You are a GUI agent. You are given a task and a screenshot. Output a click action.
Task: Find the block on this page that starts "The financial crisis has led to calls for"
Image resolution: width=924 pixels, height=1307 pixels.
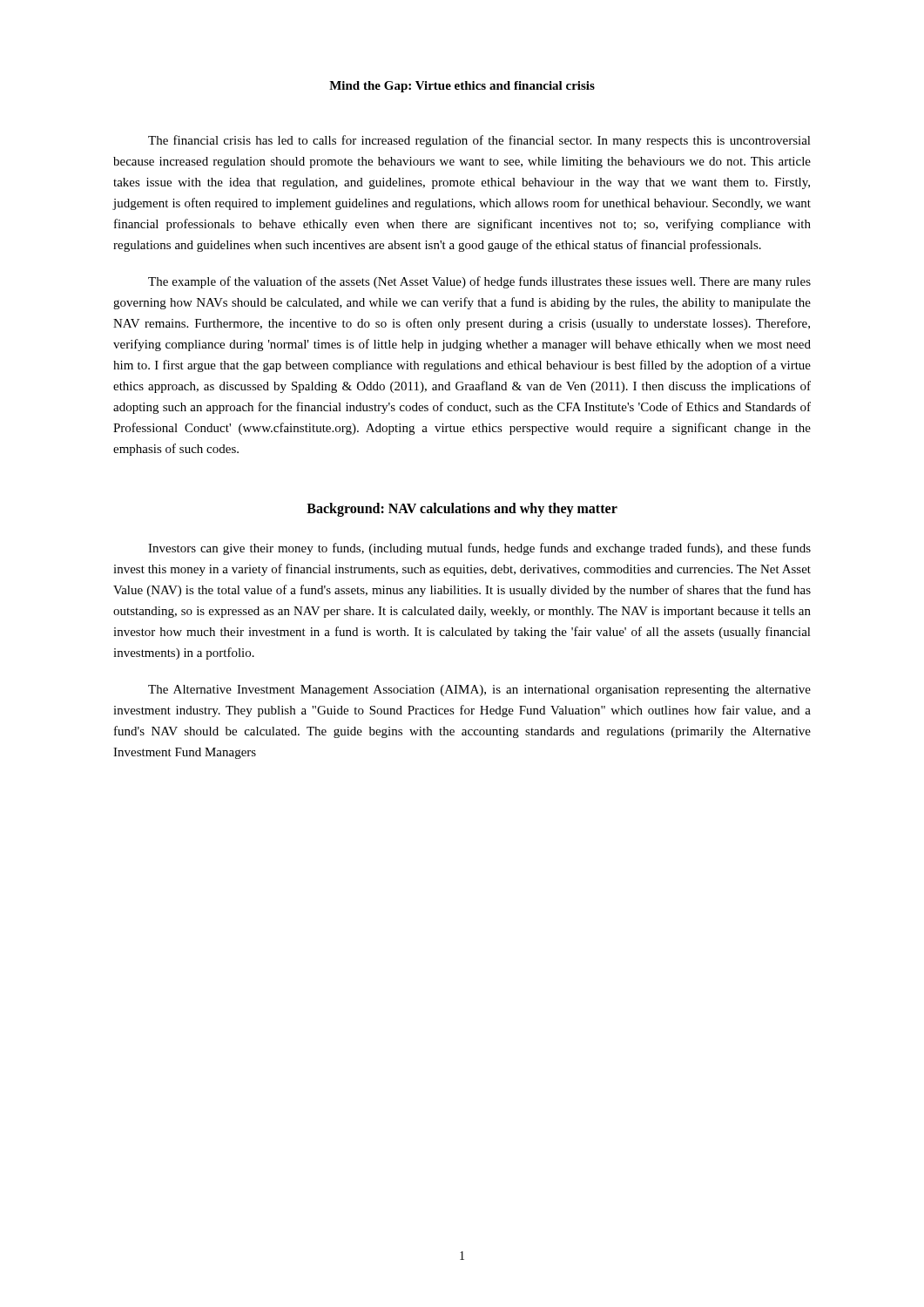(x=462, y=193)
